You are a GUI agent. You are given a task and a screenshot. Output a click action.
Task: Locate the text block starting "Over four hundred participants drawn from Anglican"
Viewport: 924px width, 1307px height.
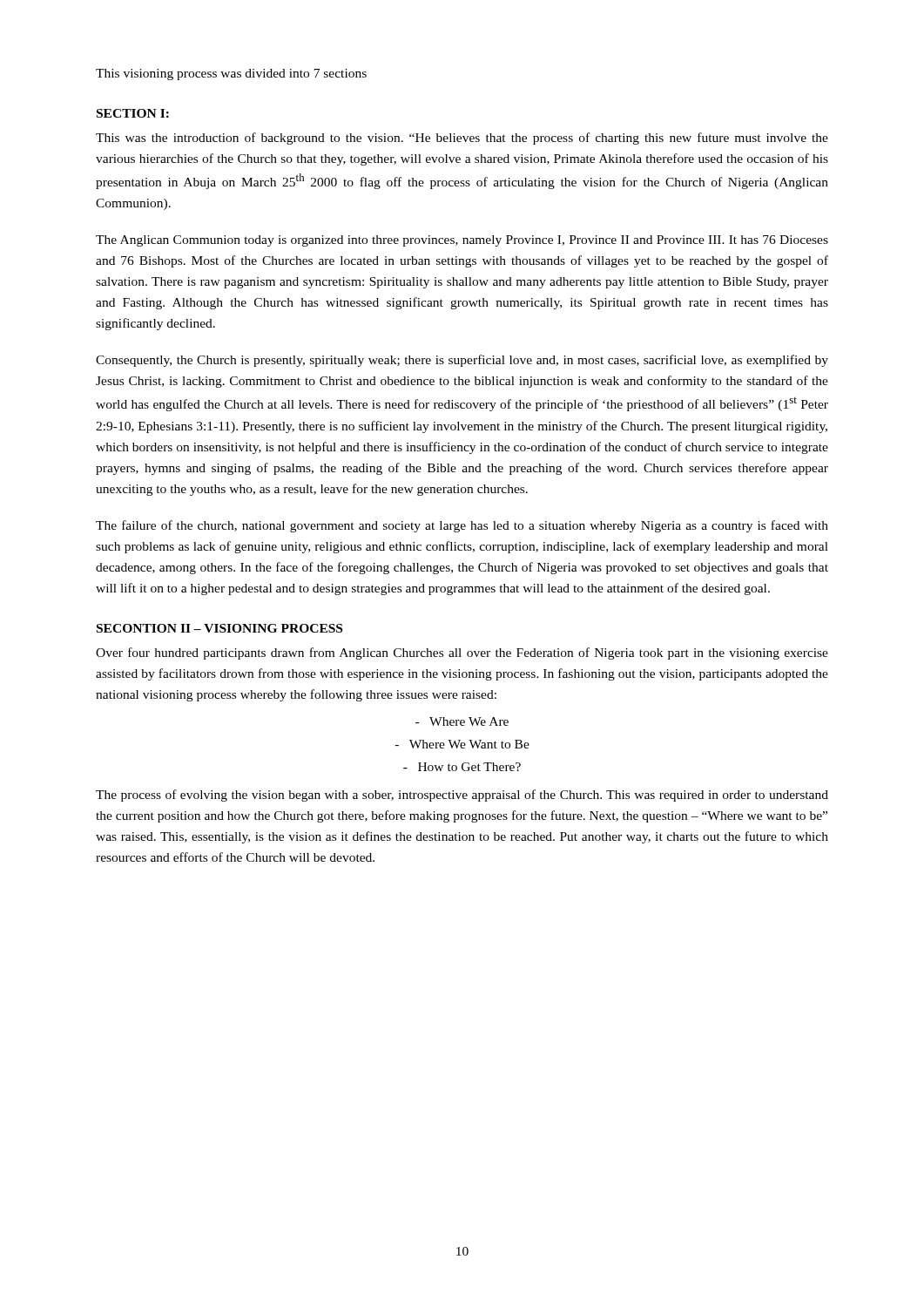(x=462, y=673)
